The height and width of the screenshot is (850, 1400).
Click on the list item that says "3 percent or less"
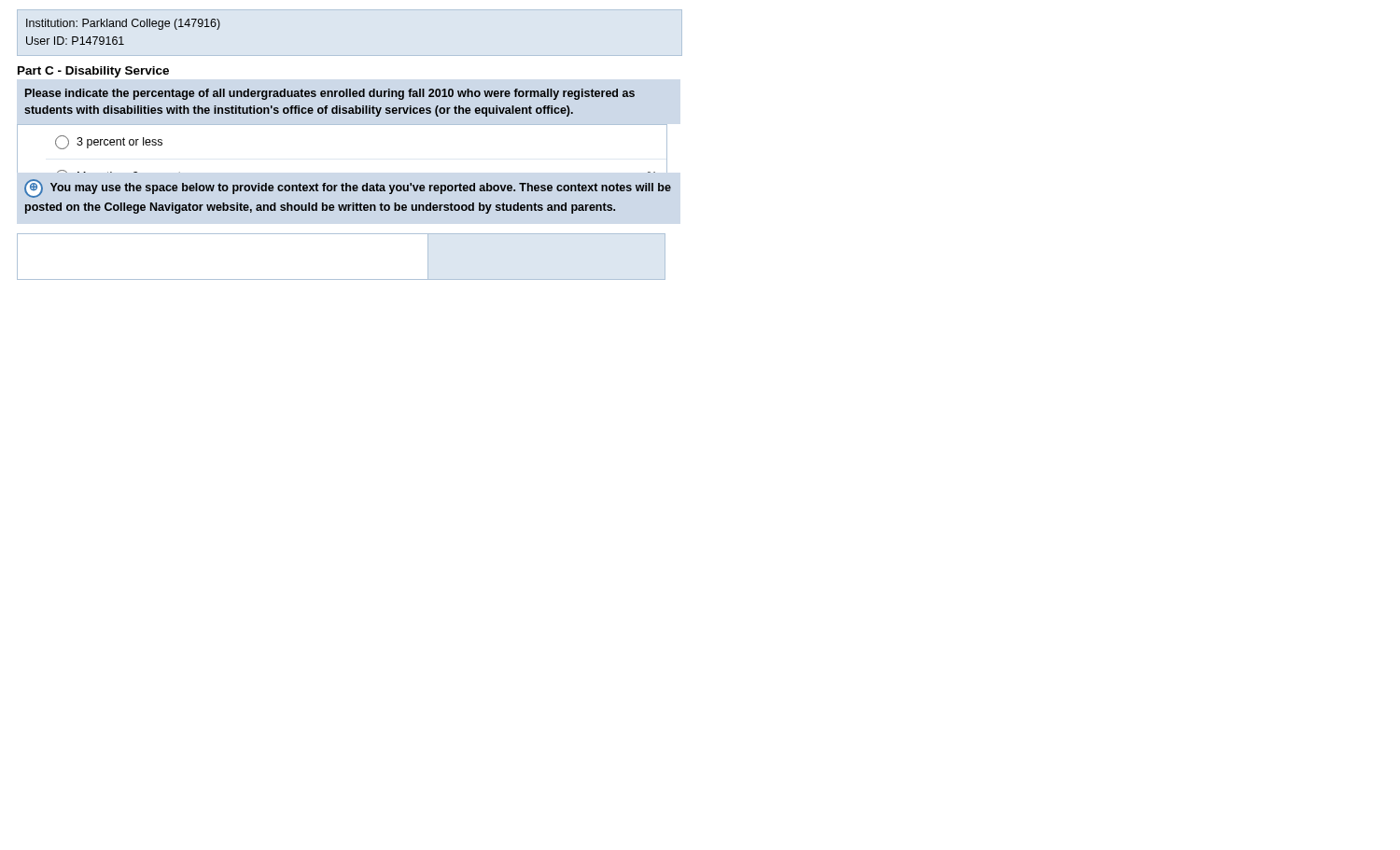pyautogui.click(x=109, y=142)
